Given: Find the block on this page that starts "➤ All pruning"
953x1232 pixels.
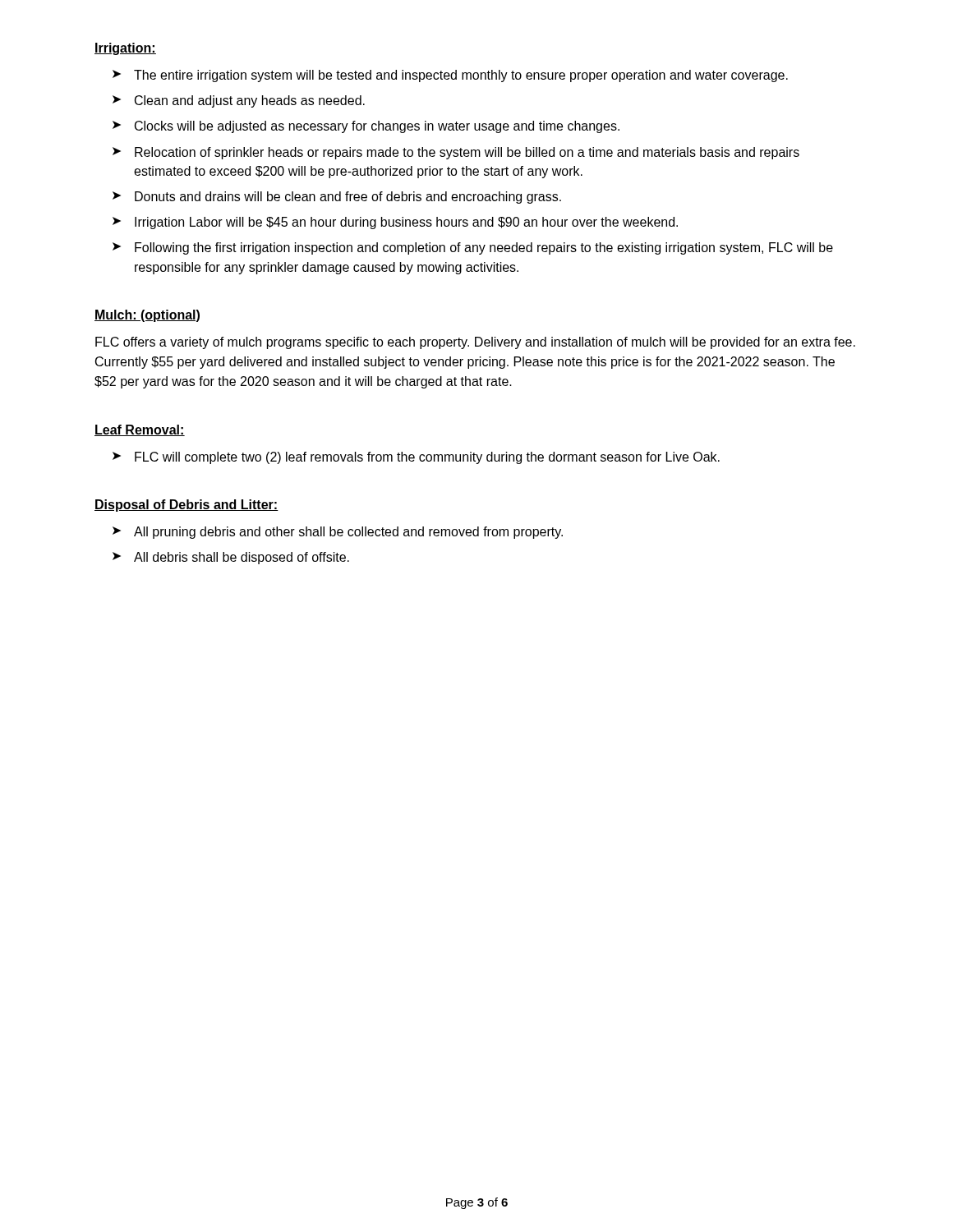Looking at the screenshot, I should 485,532.
